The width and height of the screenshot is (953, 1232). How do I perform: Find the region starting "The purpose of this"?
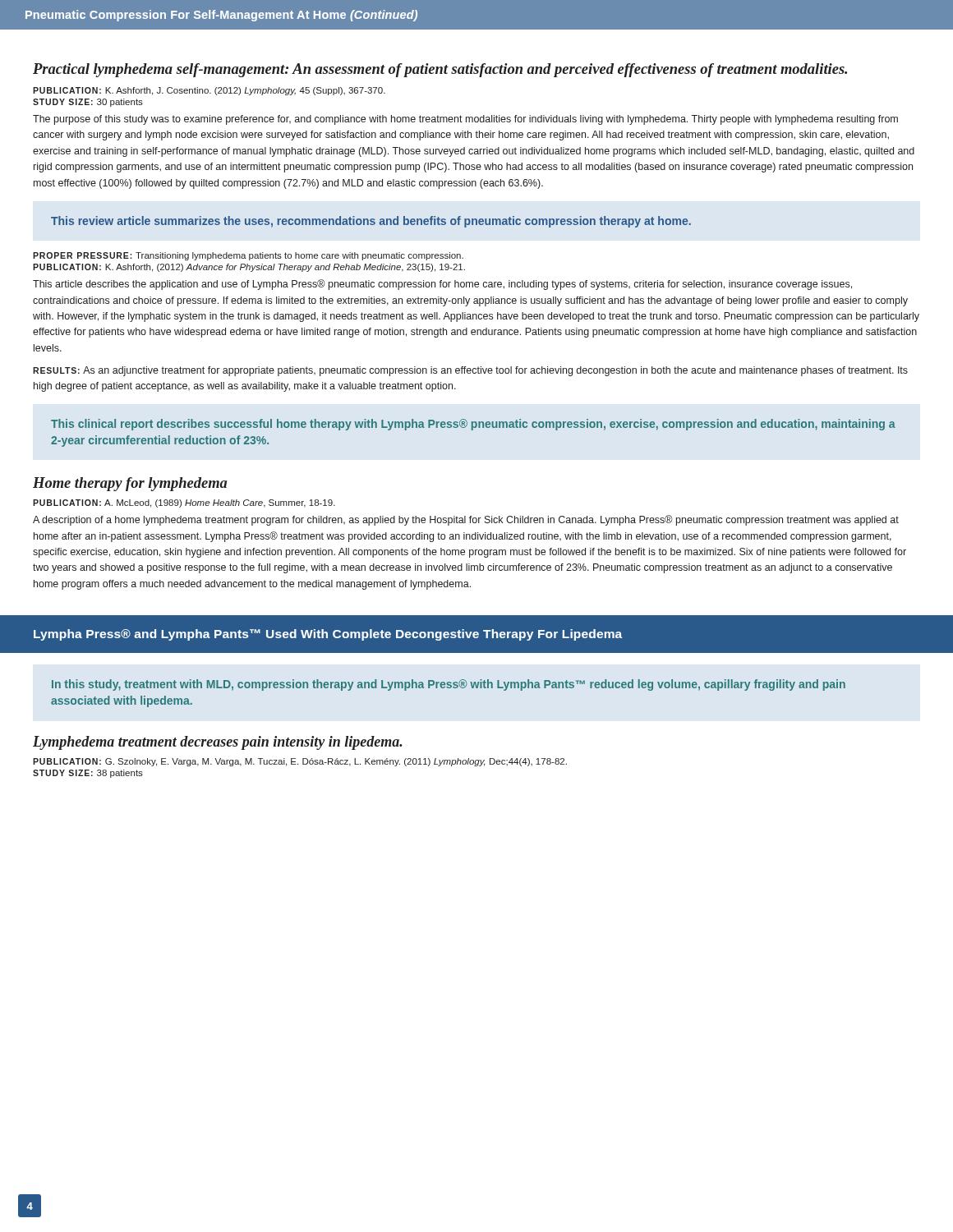click(474, 151)
